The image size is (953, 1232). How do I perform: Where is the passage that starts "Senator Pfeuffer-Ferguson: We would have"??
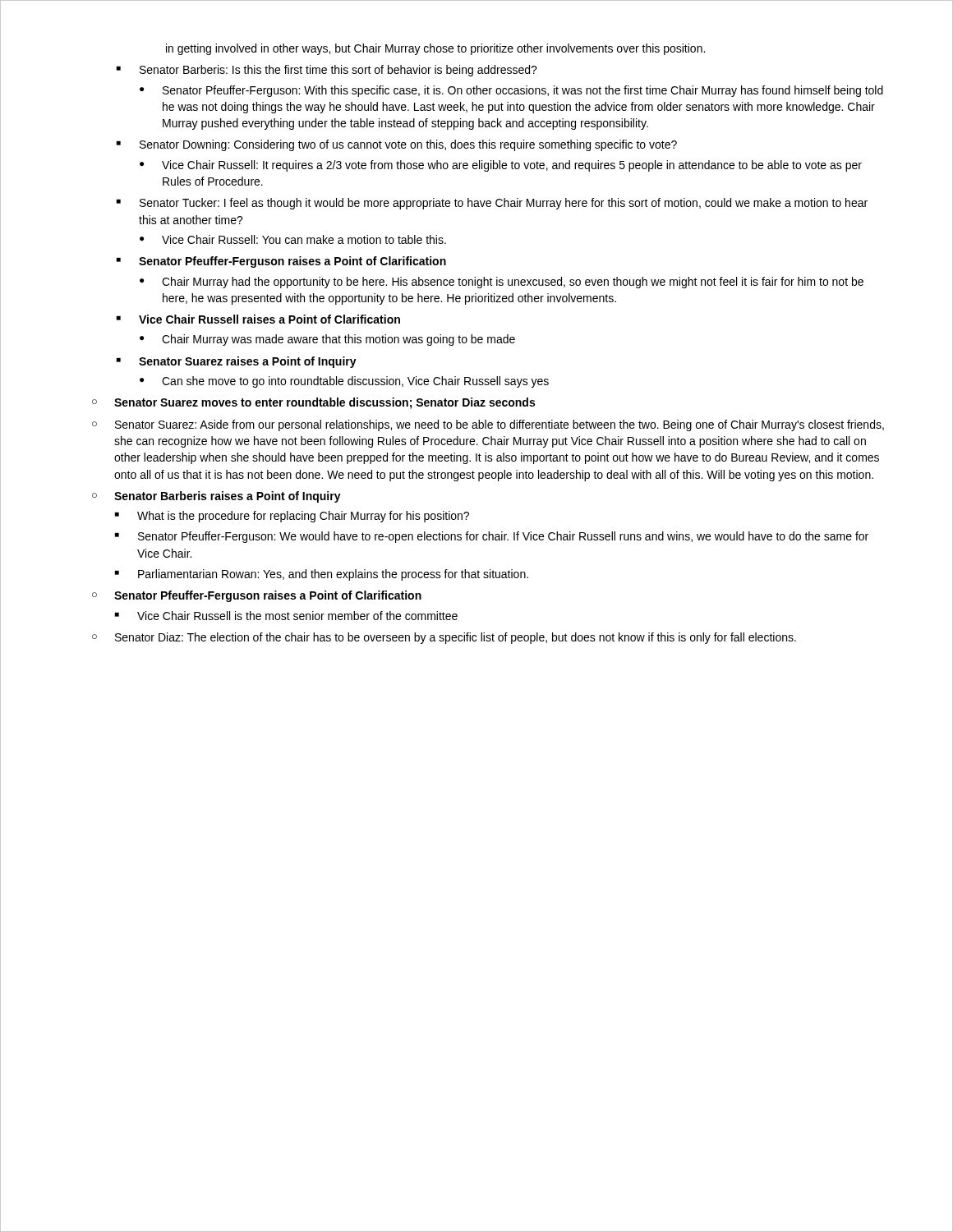coord(503,545)
